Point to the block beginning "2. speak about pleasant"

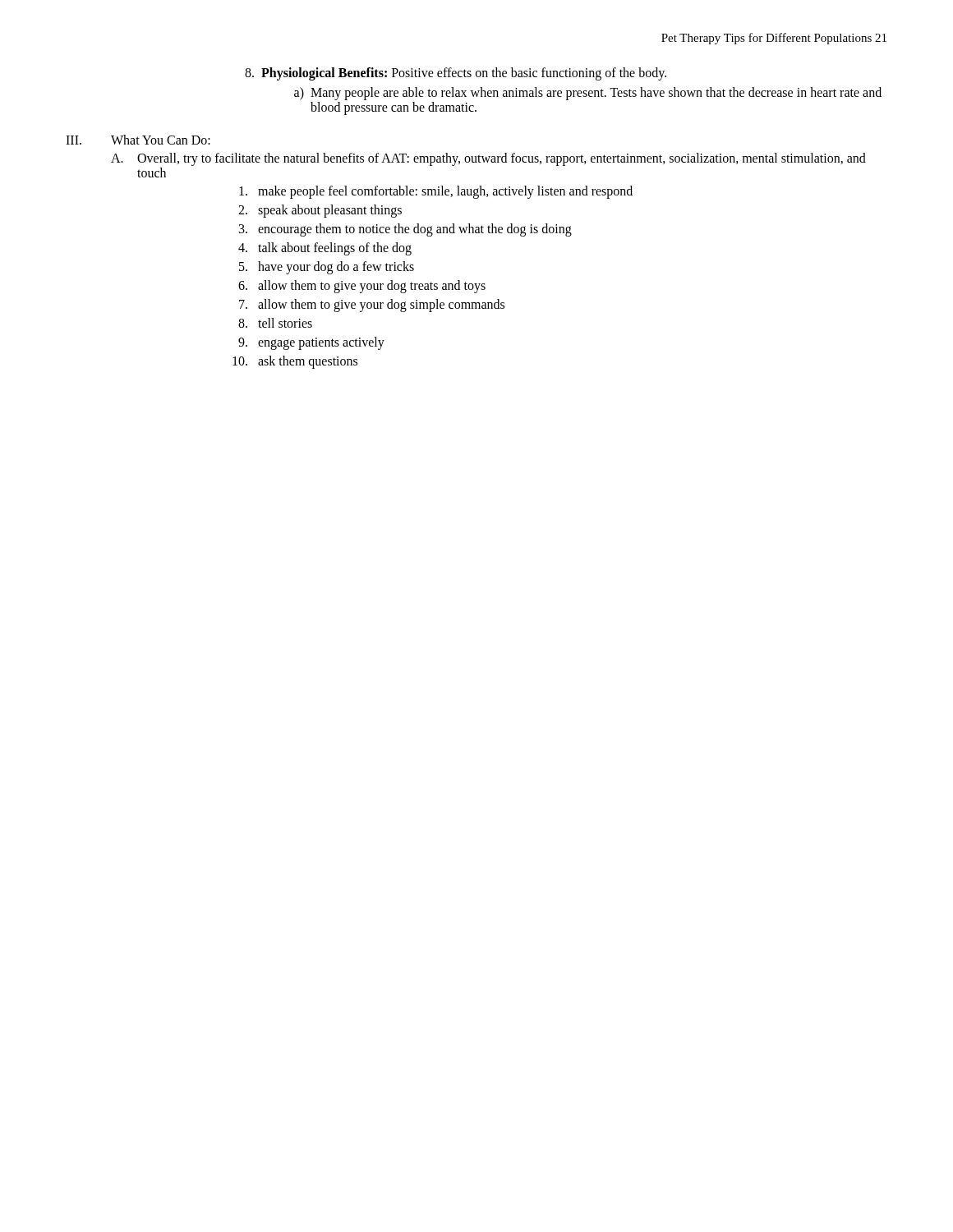[x=320, y=211]
